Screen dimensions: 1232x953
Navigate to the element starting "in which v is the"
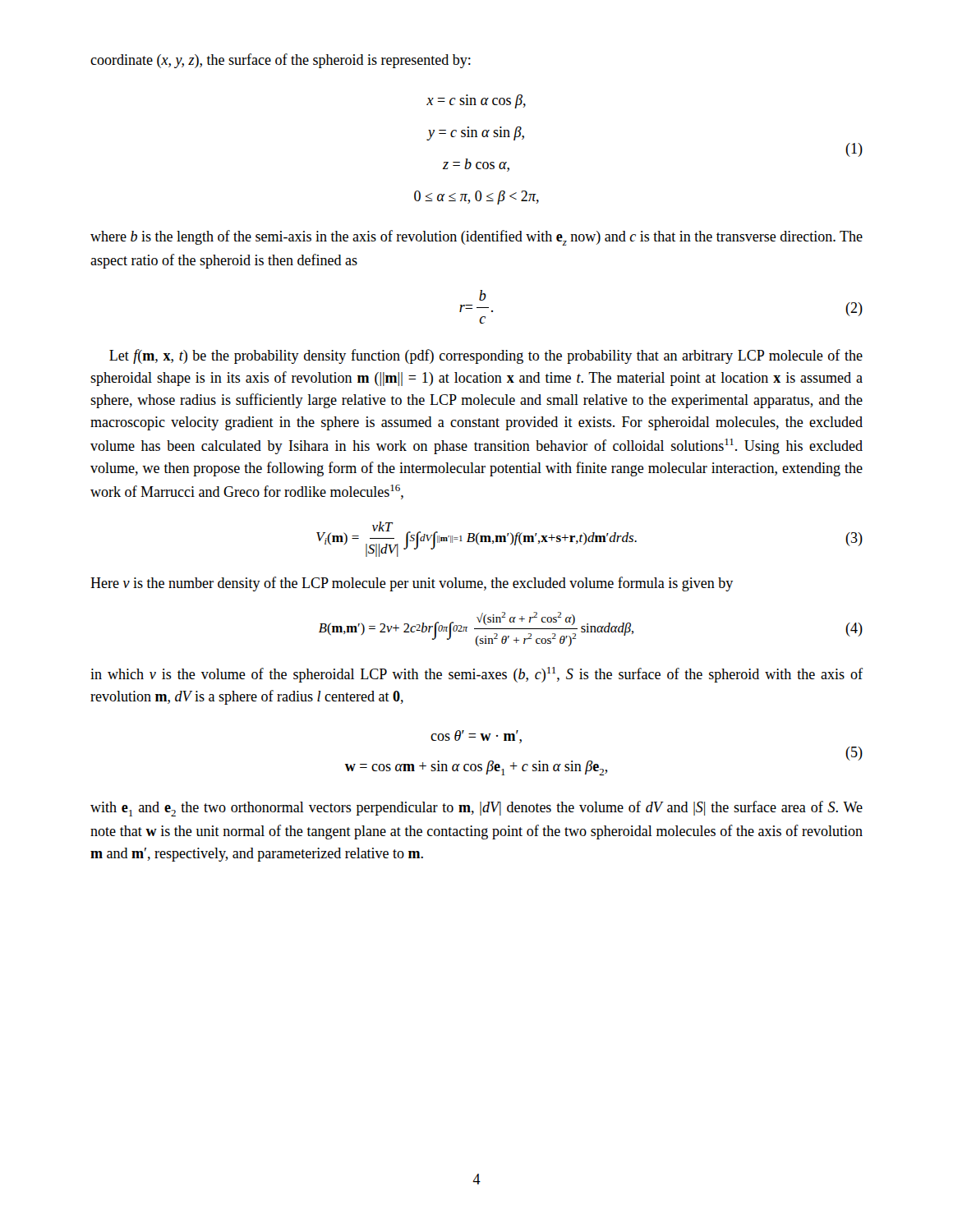(476, 684)
